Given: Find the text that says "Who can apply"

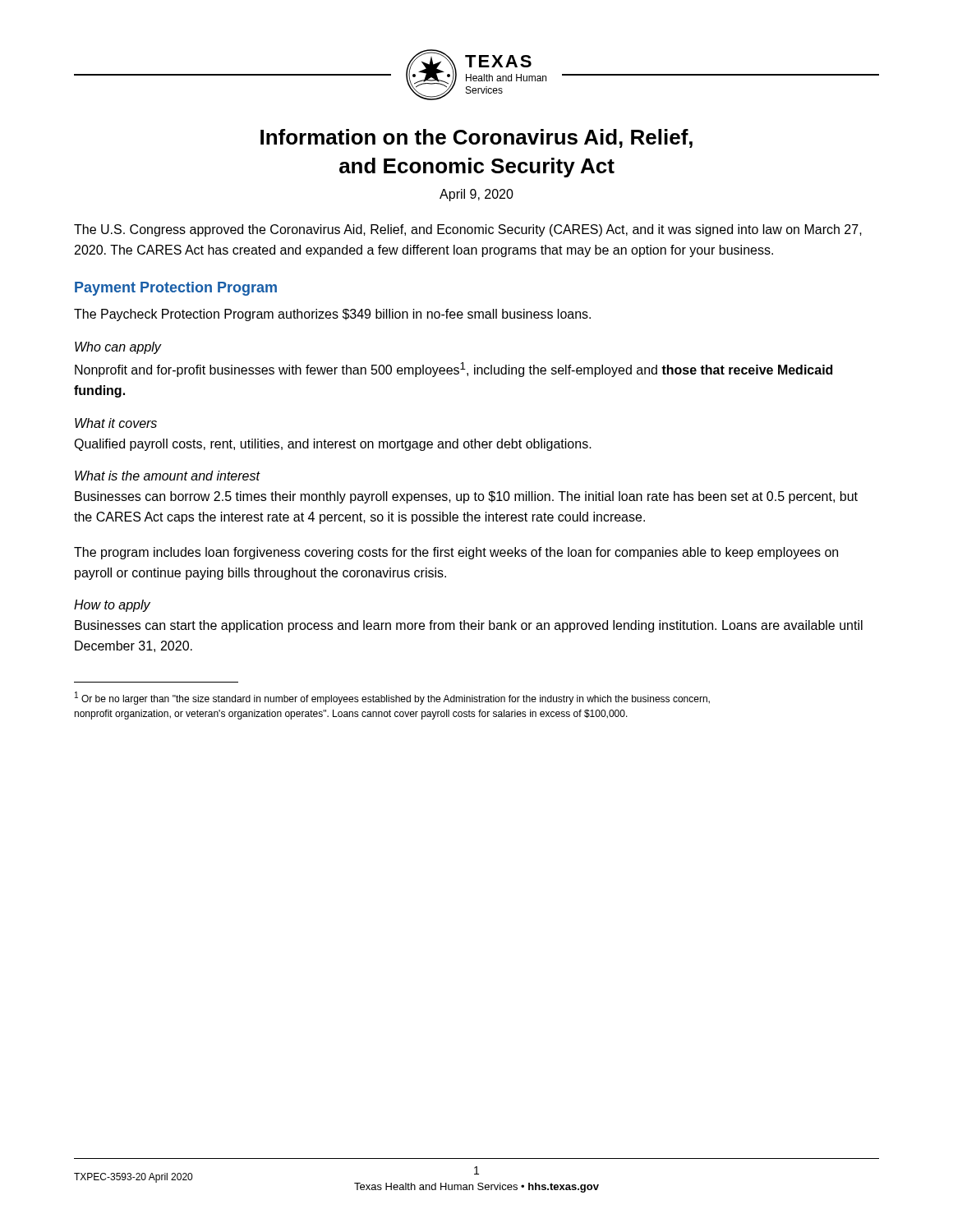Looking at the screenshot, I should (x=117, y=347).
